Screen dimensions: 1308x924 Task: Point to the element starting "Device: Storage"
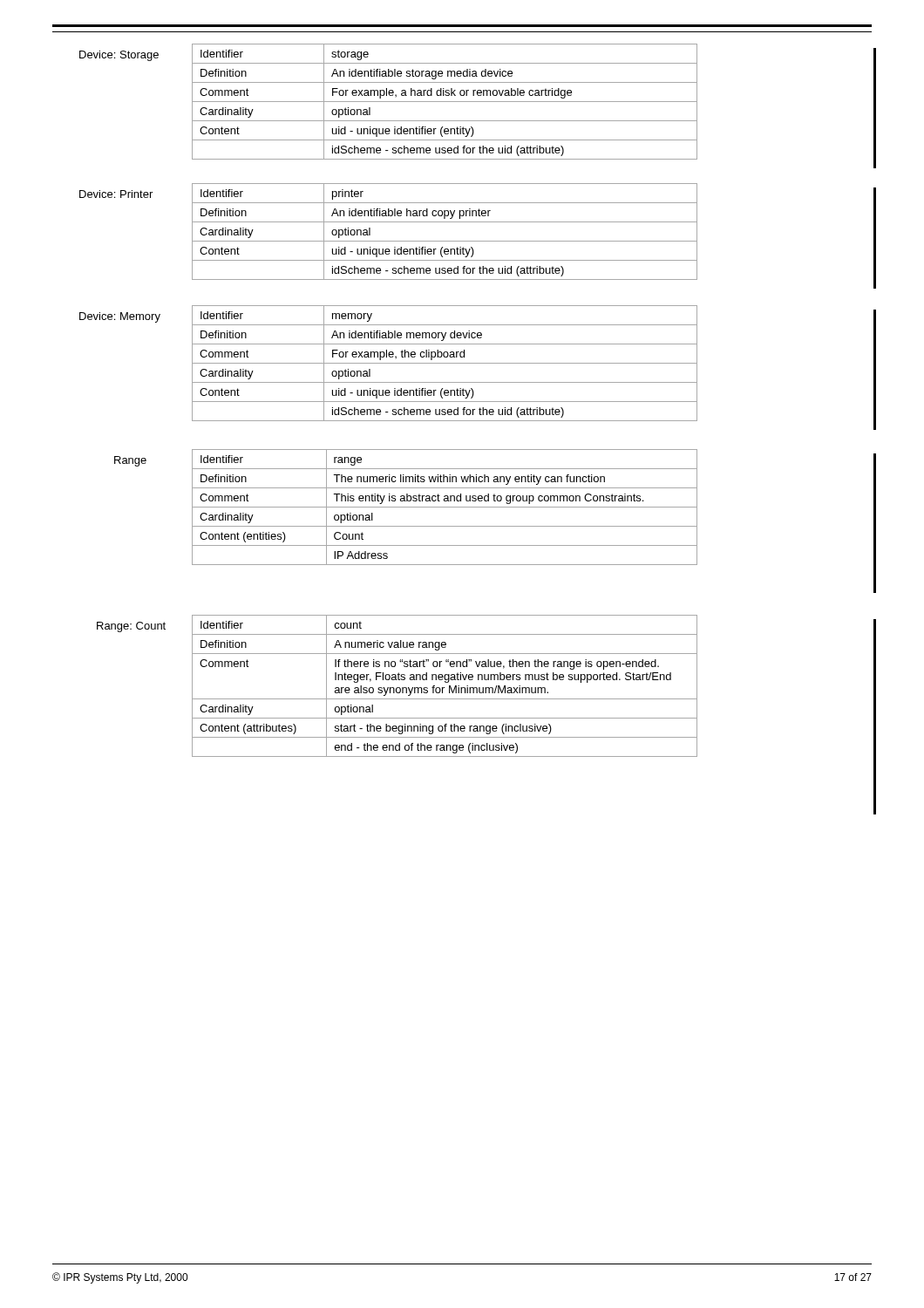[x=119, y=55]
